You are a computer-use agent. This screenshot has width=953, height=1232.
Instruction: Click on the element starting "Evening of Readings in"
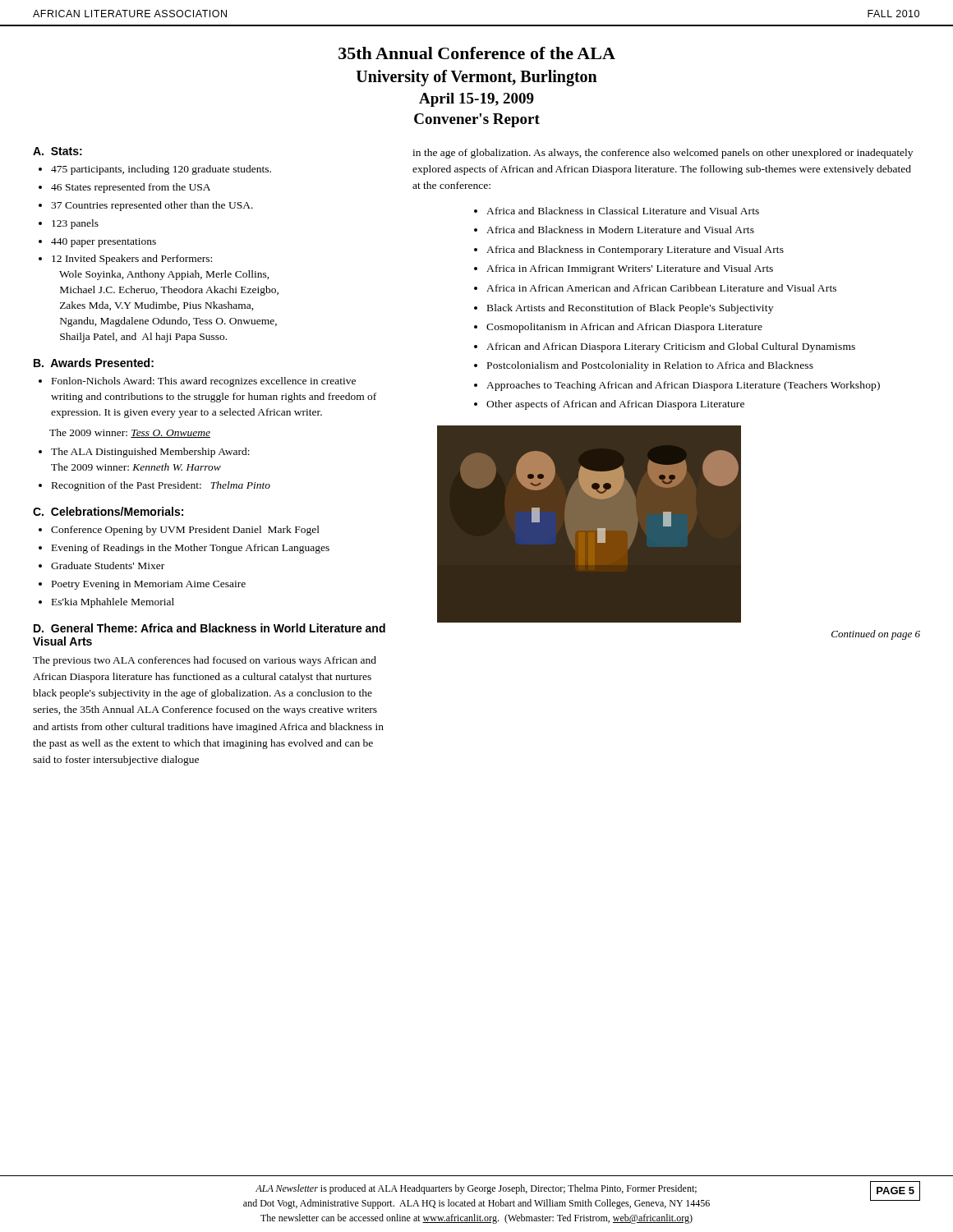tap(190, 547)
